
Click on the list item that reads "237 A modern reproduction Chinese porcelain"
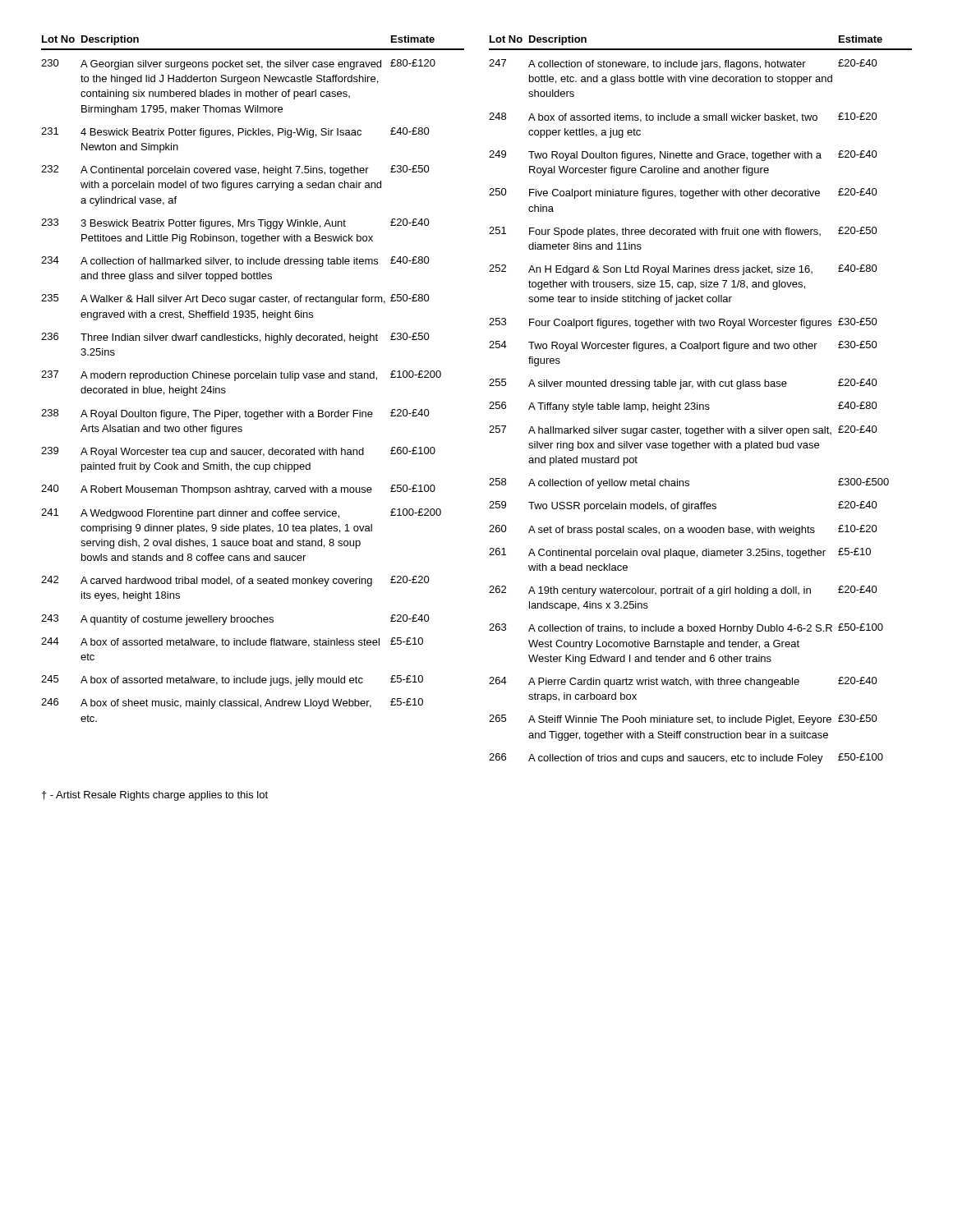coord(253,383)
